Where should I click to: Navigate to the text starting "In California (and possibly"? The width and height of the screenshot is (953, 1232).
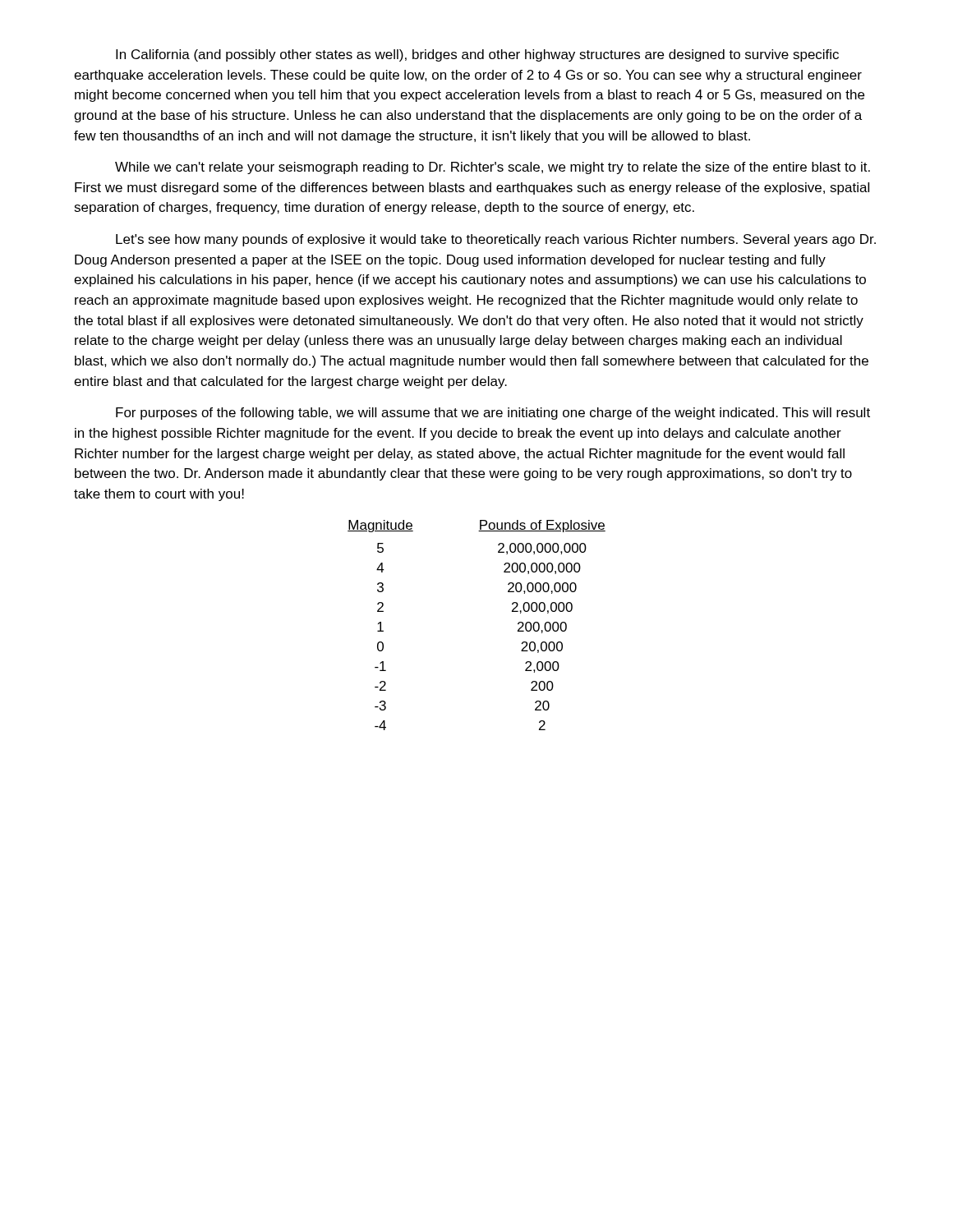(x=469, y=95)
